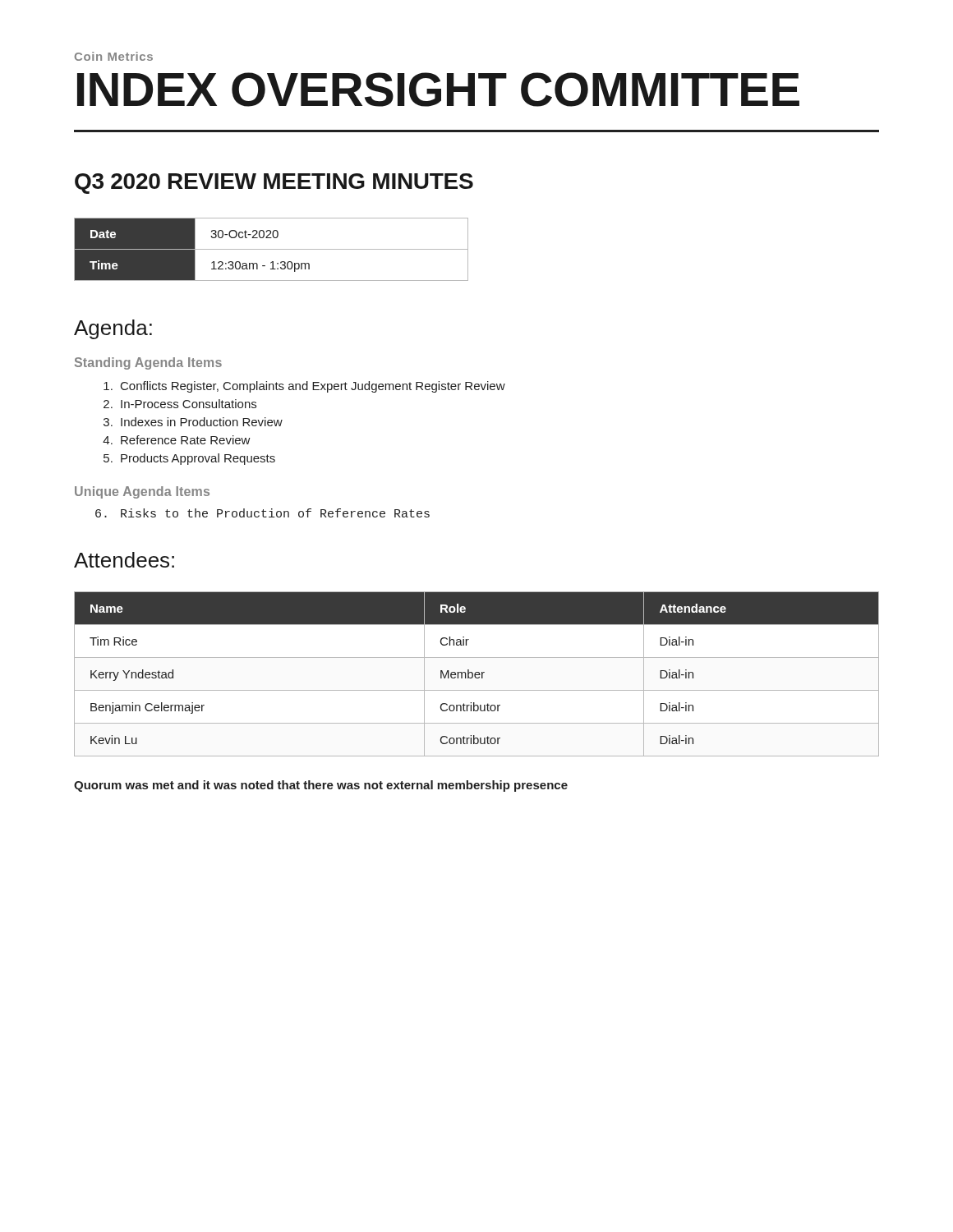Click on the text block starting "Risks to the Production of"
The image size is (953, 1232).
275,514
